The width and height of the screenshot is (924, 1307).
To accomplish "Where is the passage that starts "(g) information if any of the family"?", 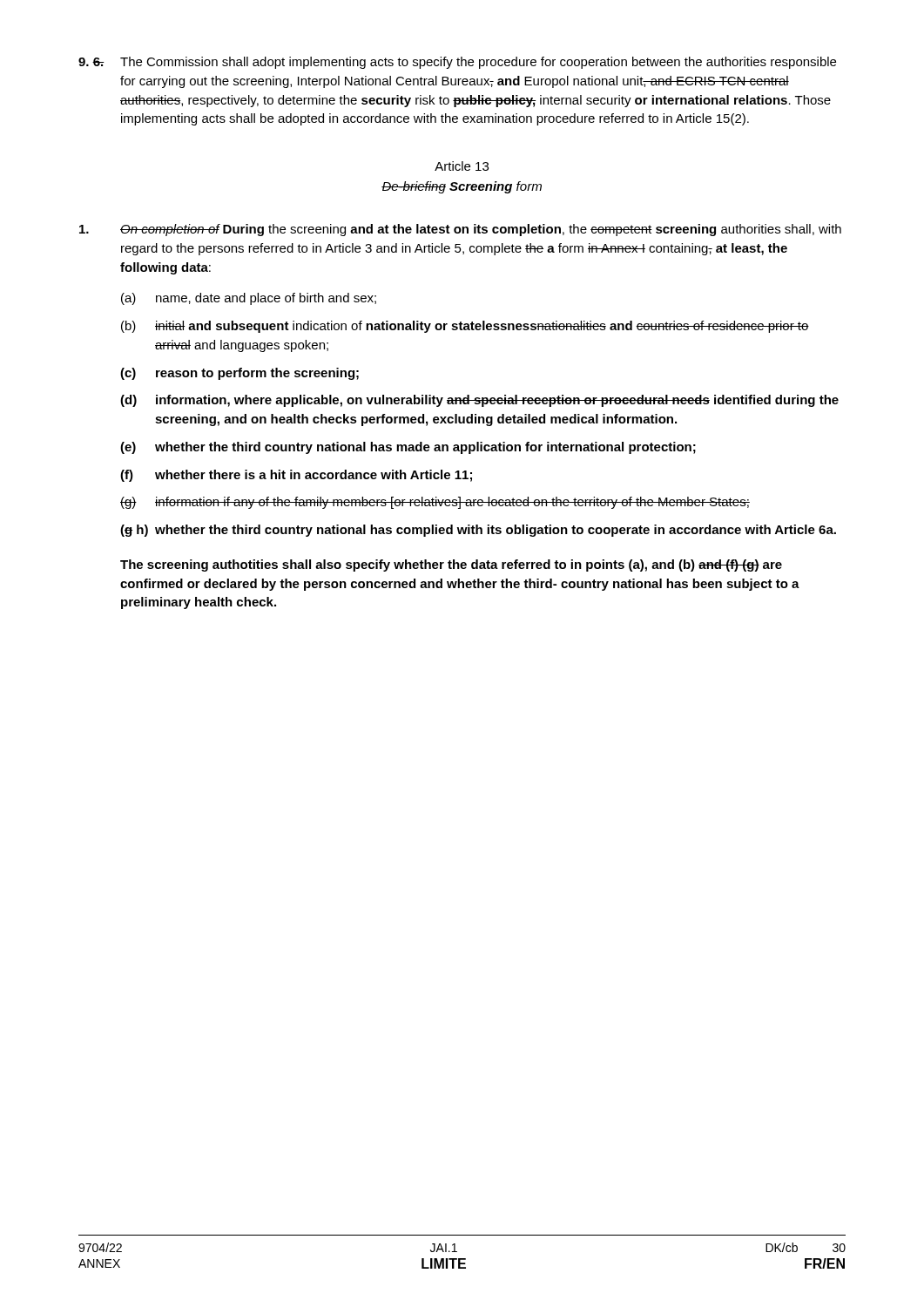I will [435, 502].
